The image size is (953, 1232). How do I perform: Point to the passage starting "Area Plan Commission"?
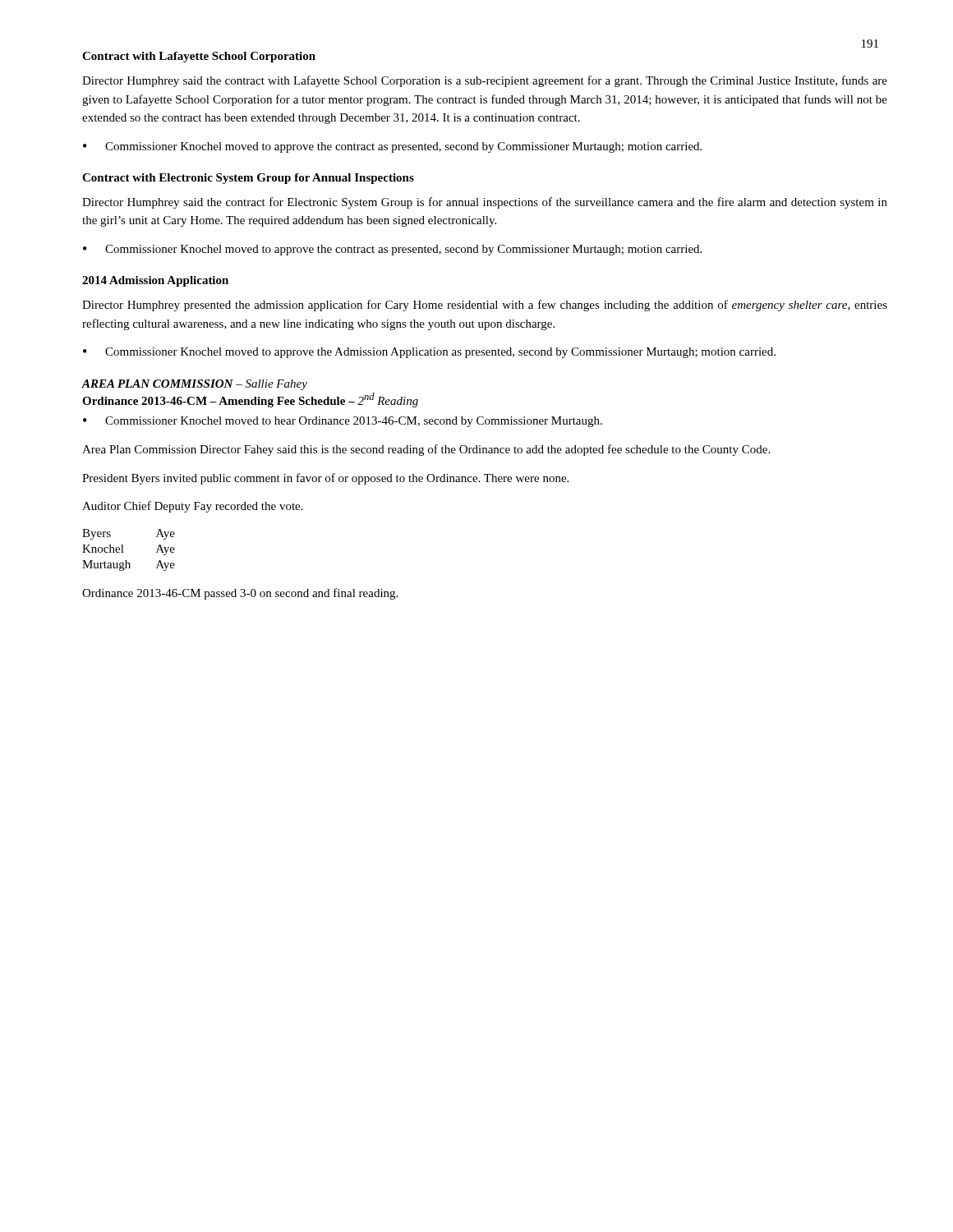(426, 449)
